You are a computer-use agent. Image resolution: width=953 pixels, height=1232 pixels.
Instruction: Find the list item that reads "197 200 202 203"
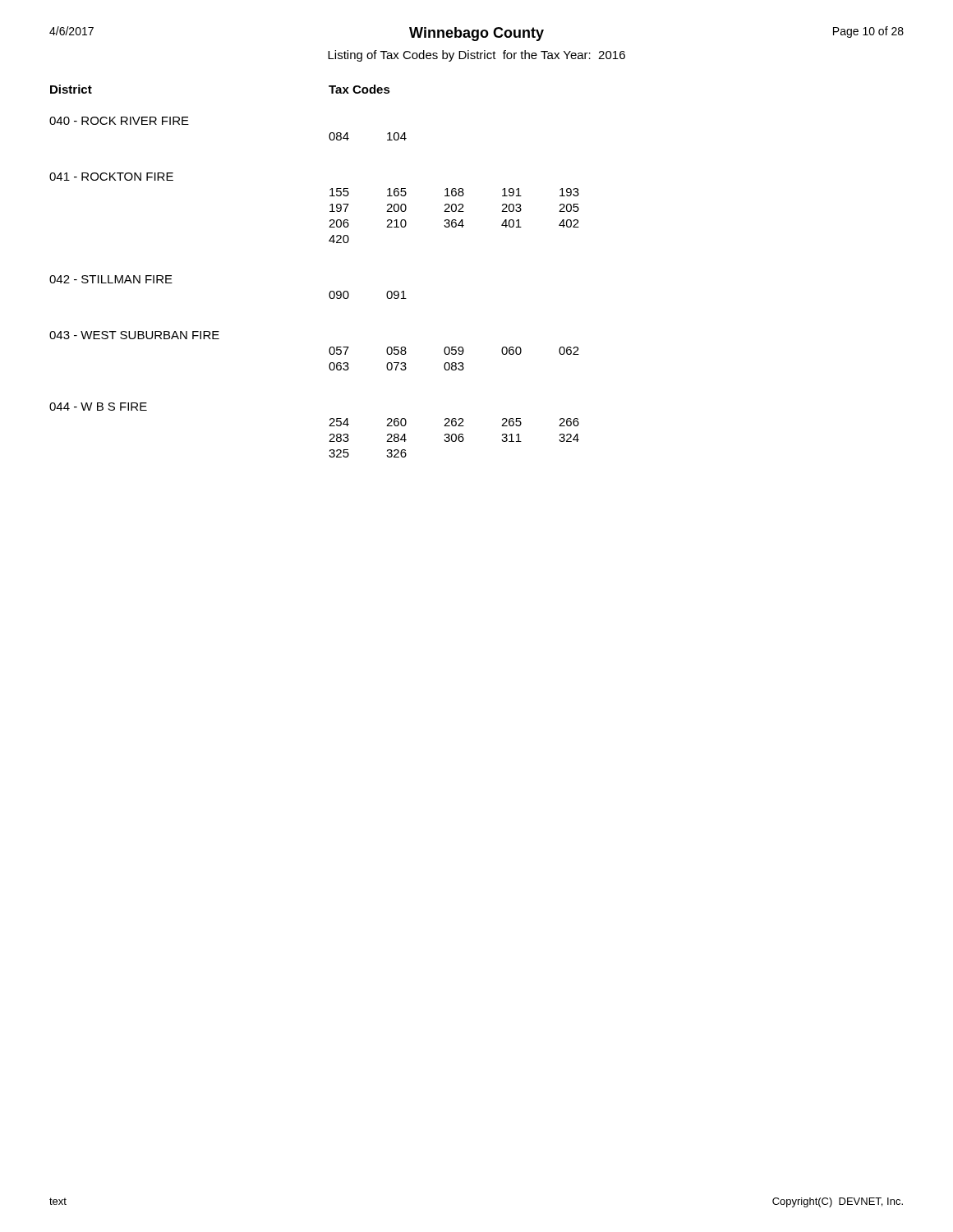click(333, 207)
